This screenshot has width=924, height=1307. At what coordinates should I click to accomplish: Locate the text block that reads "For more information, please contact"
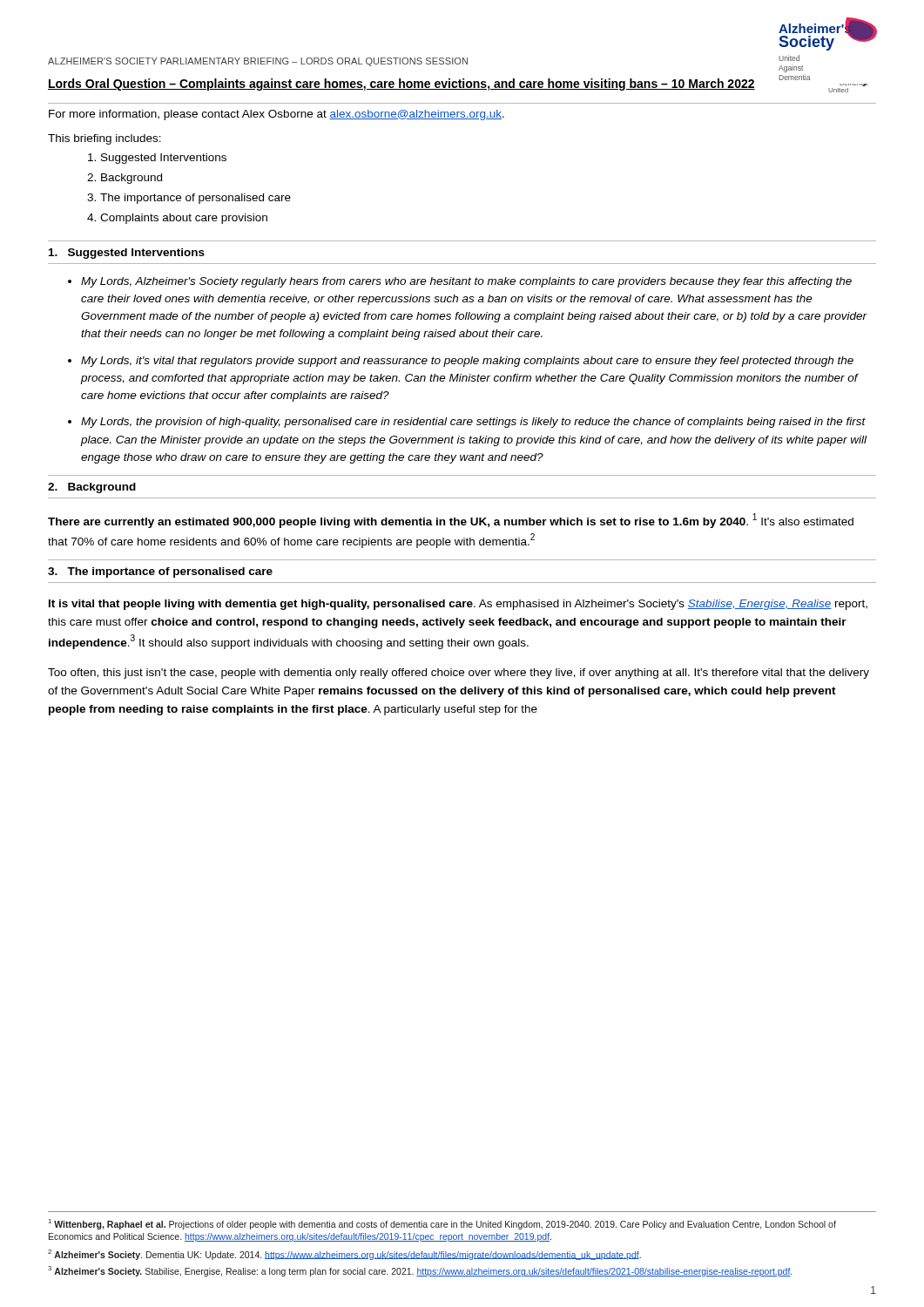(276, 113)
